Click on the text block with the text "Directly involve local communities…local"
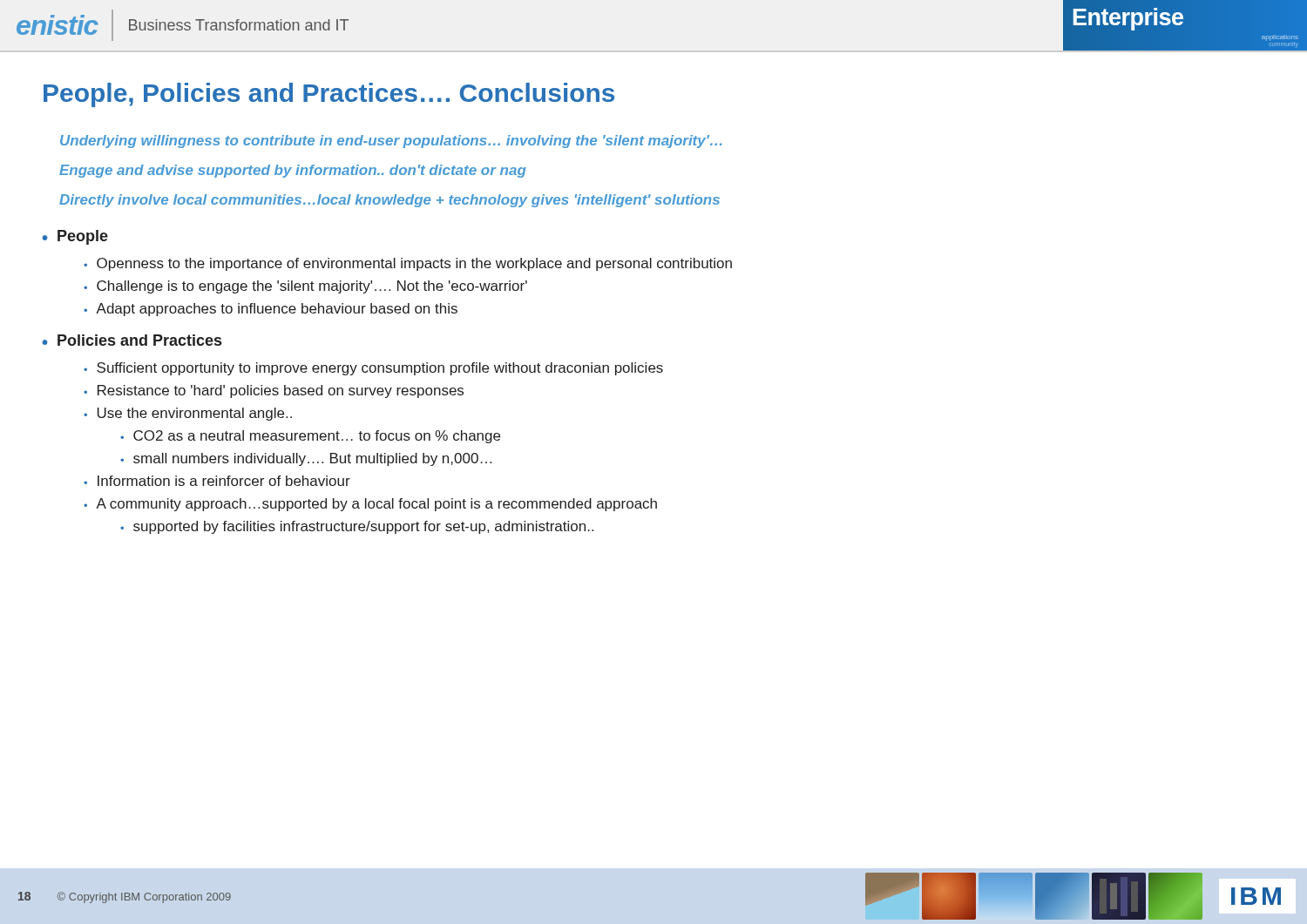1307x924 pixels. tap(390, 200)
